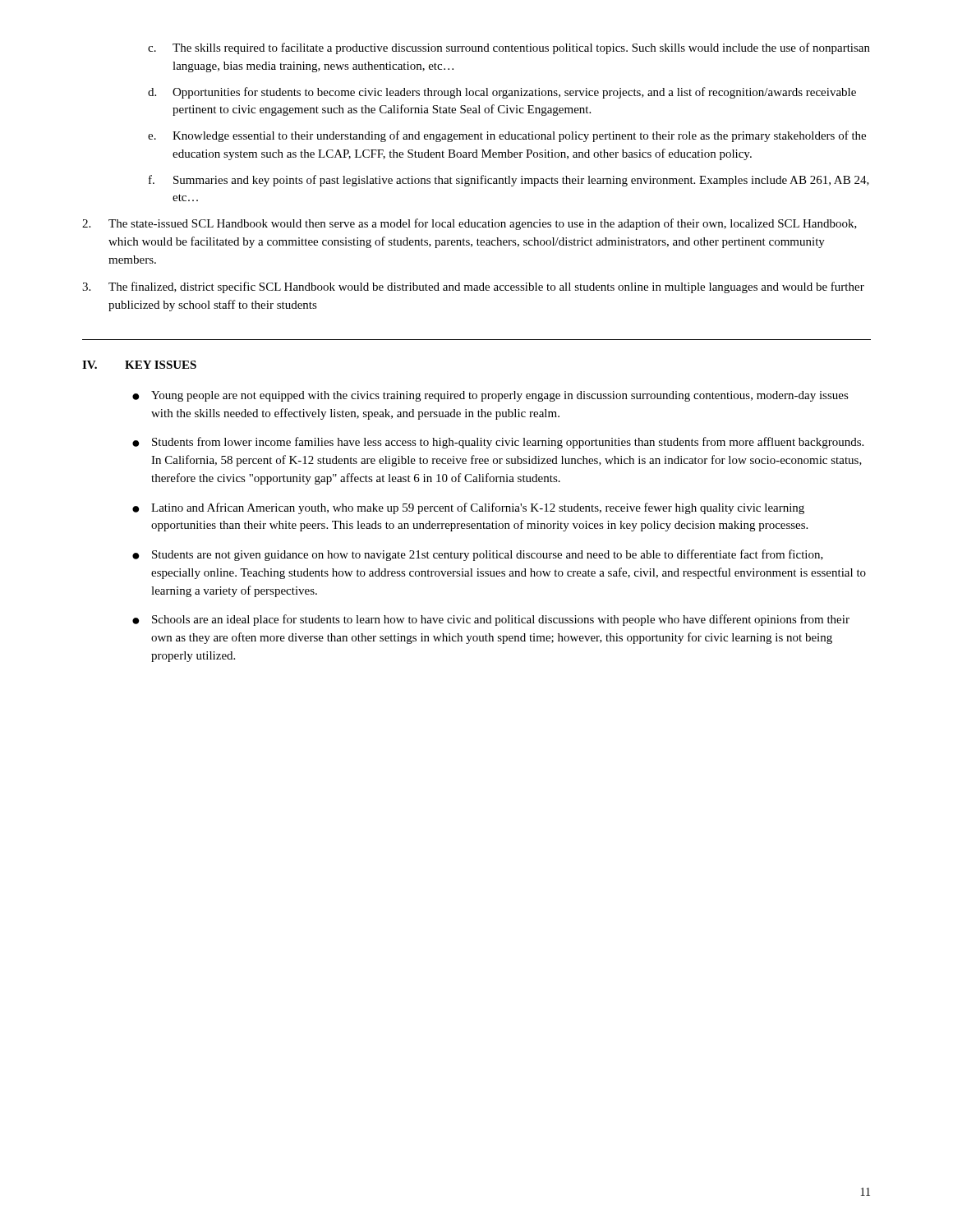Click on the list item that reads "● Students are"
The width and height of the screenshot is (953, 1232).
[501, 573]
